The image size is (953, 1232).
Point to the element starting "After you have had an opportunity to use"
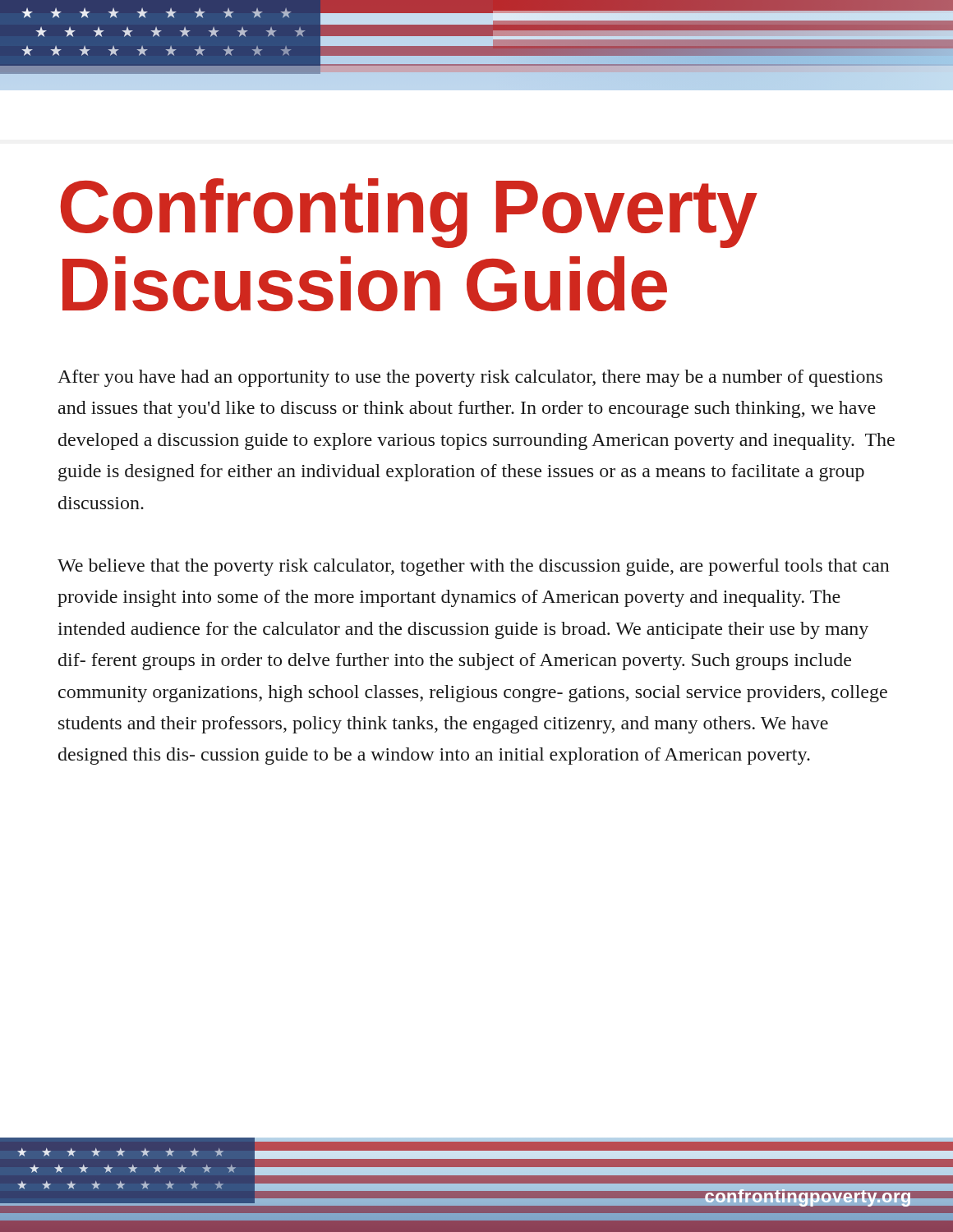pos(476,439)
